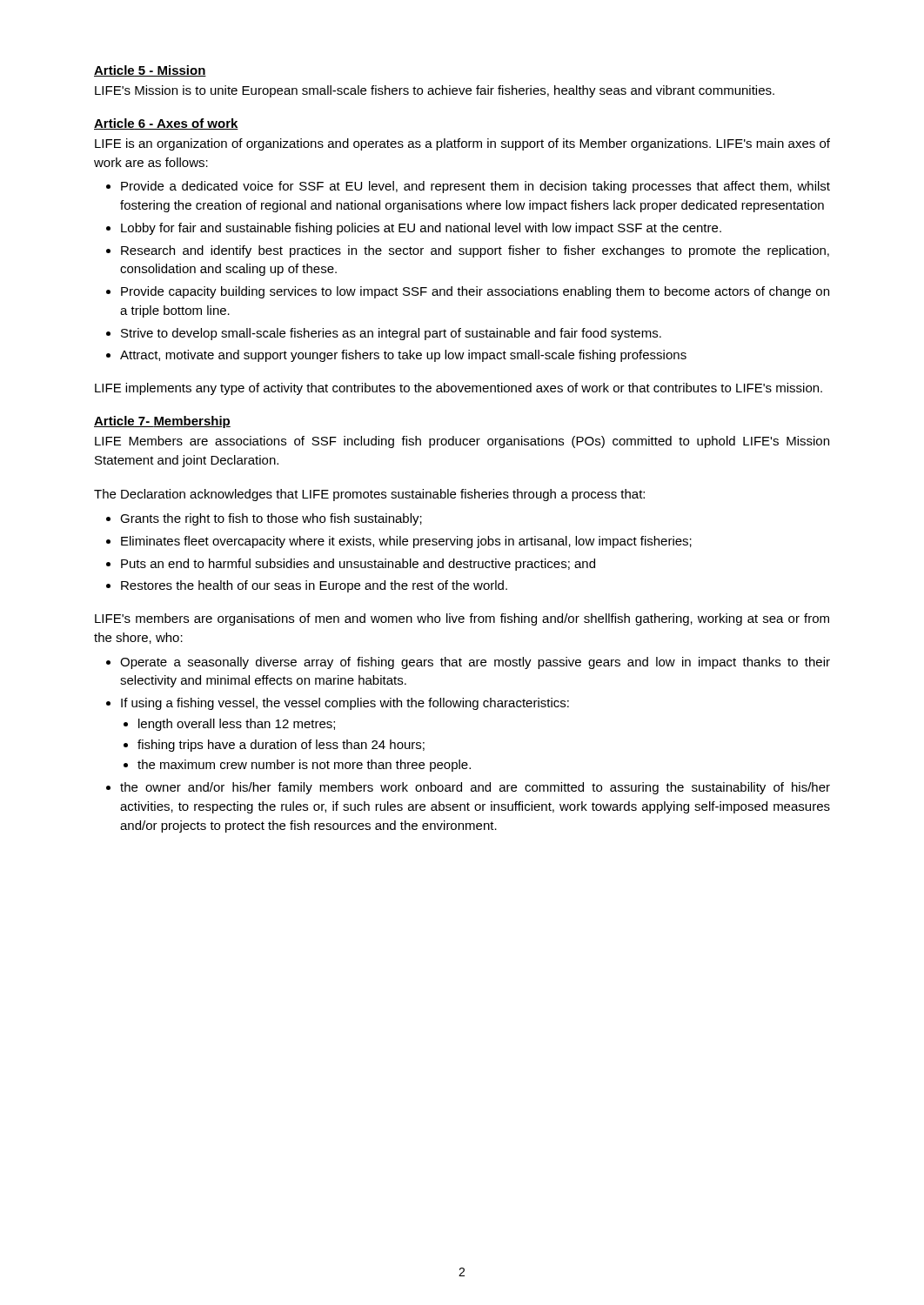Screen dimensions: 1305x924
Task: Where is the passage that starts "Grants the right to fish to"?
Action: [271, 518]
